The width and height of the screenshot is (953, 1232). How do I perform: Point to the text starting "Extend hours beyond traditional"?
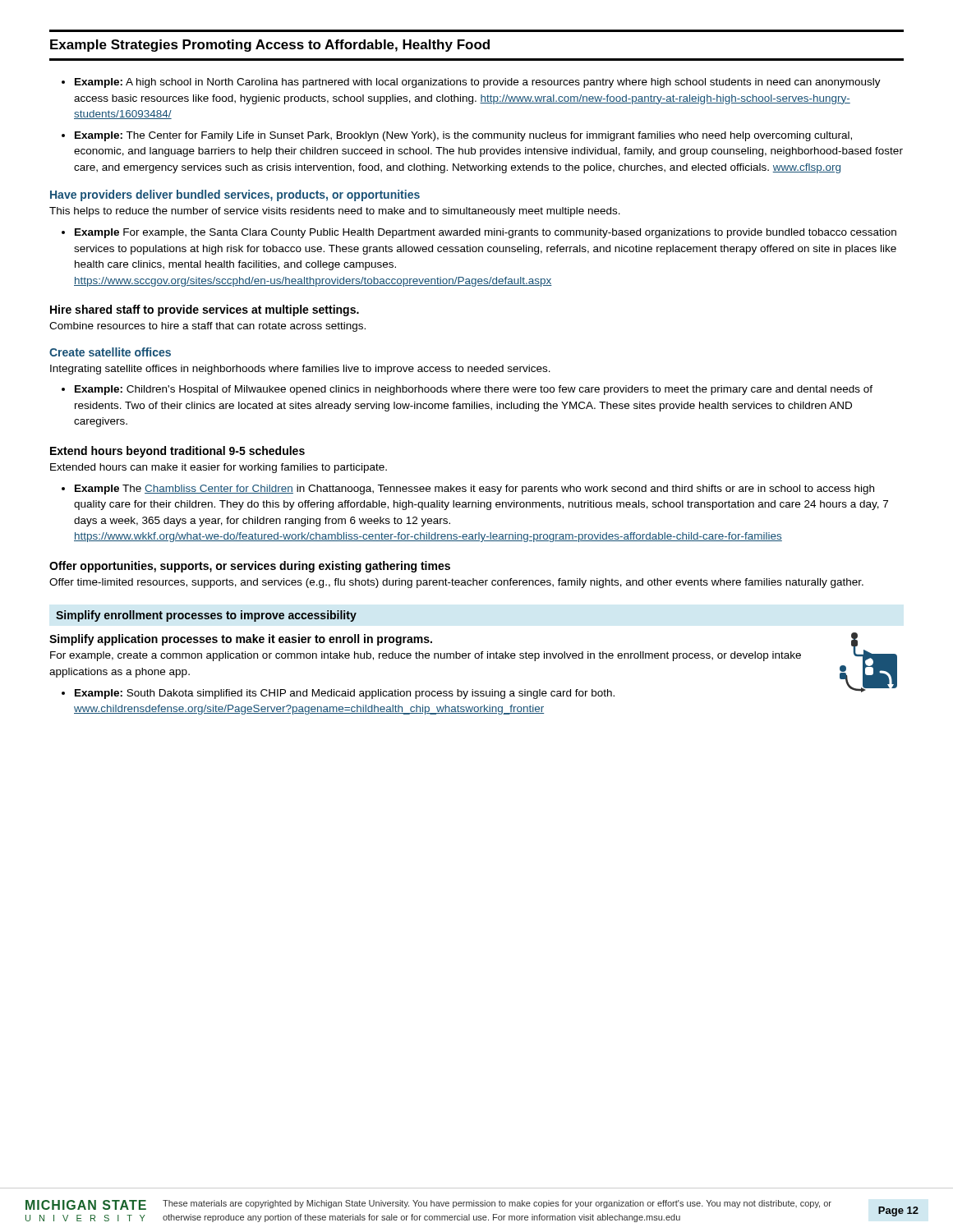(x=177, y=451)
